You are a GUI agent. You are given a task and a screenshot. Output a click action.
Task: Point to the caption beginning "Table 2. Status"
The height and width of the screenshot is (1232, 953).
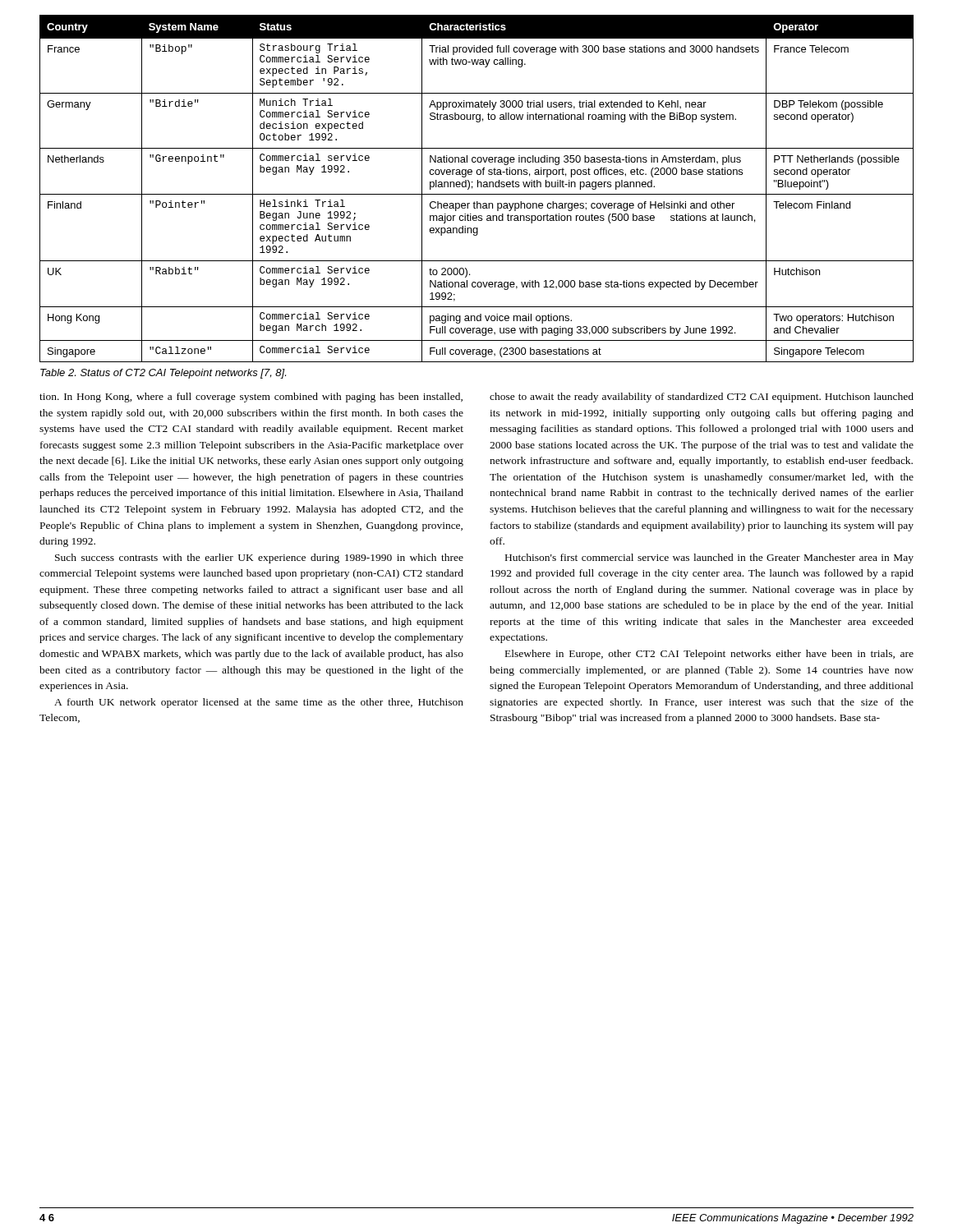163,372
